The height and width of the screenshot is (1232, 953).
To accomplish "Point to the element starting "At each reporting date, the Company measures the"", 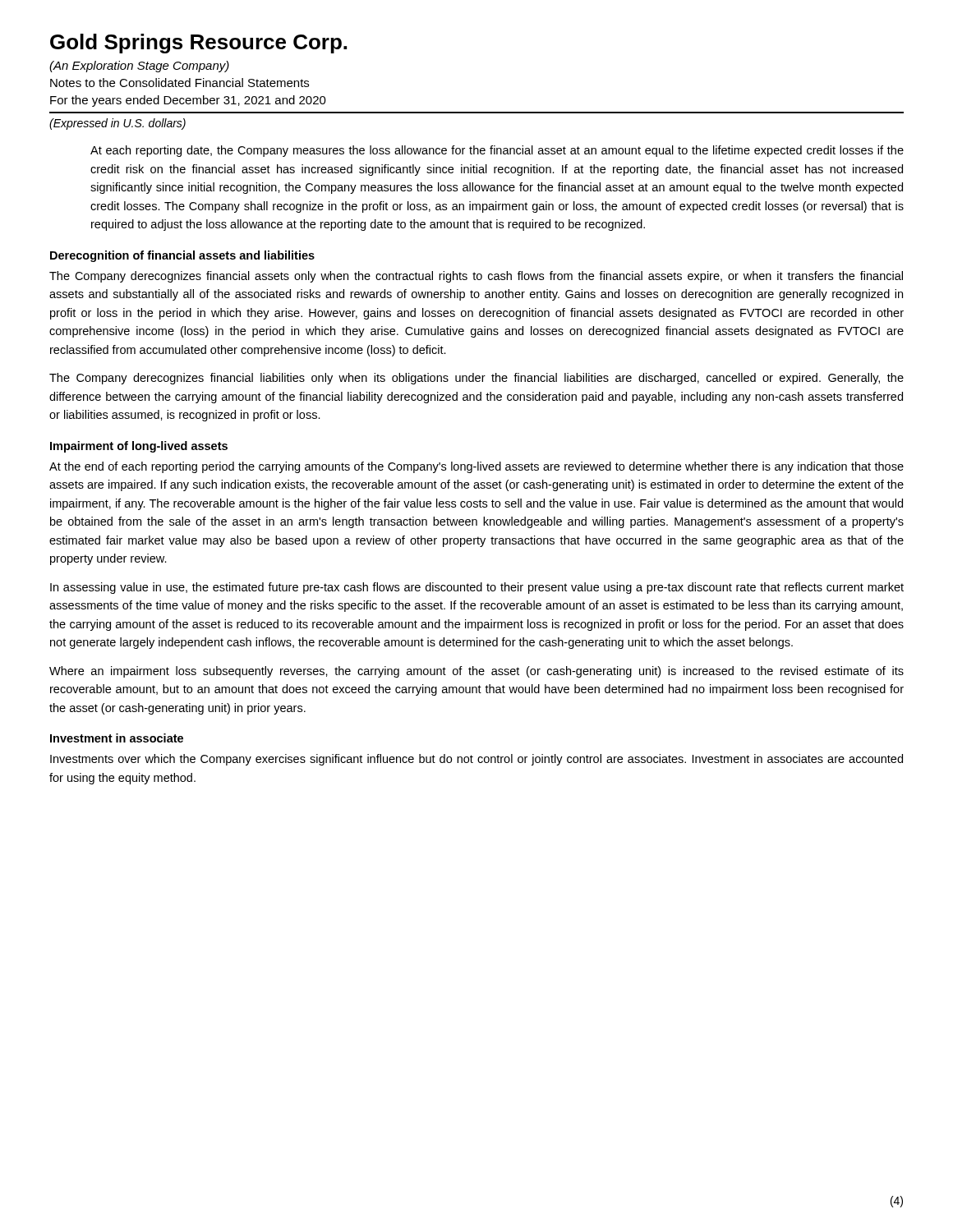I will point(497,188).
